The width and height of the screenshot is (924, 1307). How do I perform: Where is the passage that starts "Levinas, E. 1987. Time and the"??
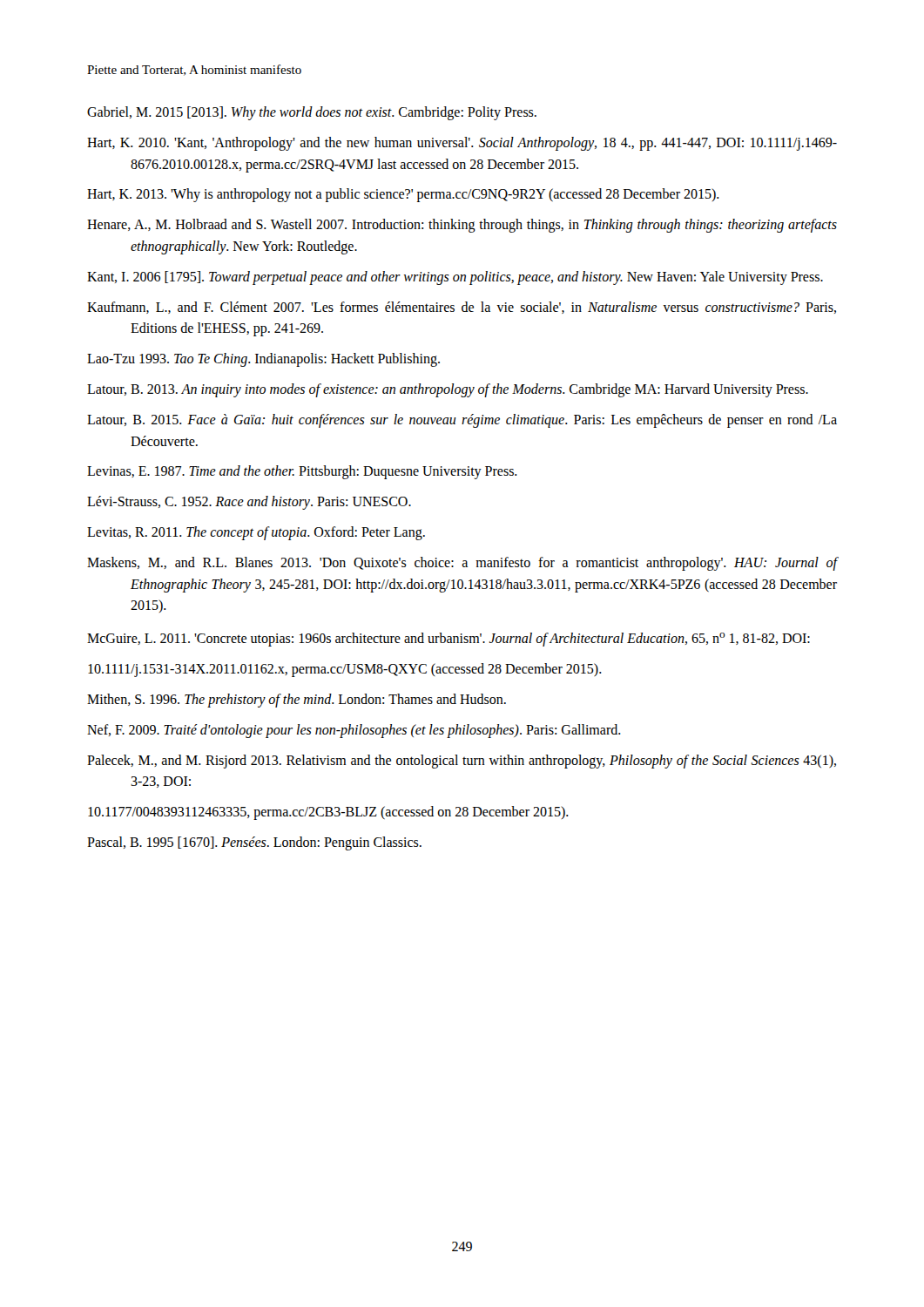click(x=302, y=471)
